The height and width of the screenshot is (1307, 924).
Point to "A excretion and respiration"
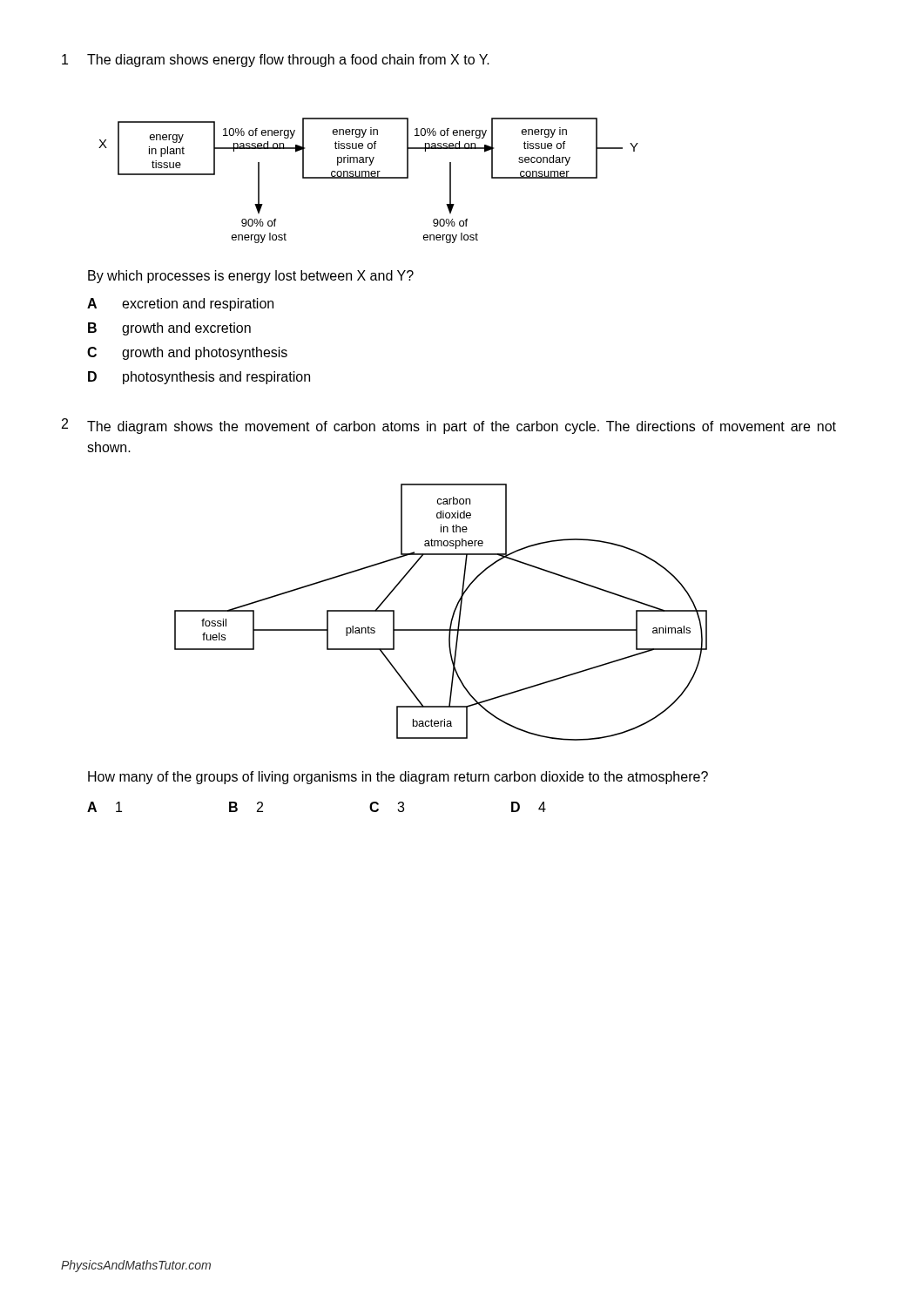point(181,304)
